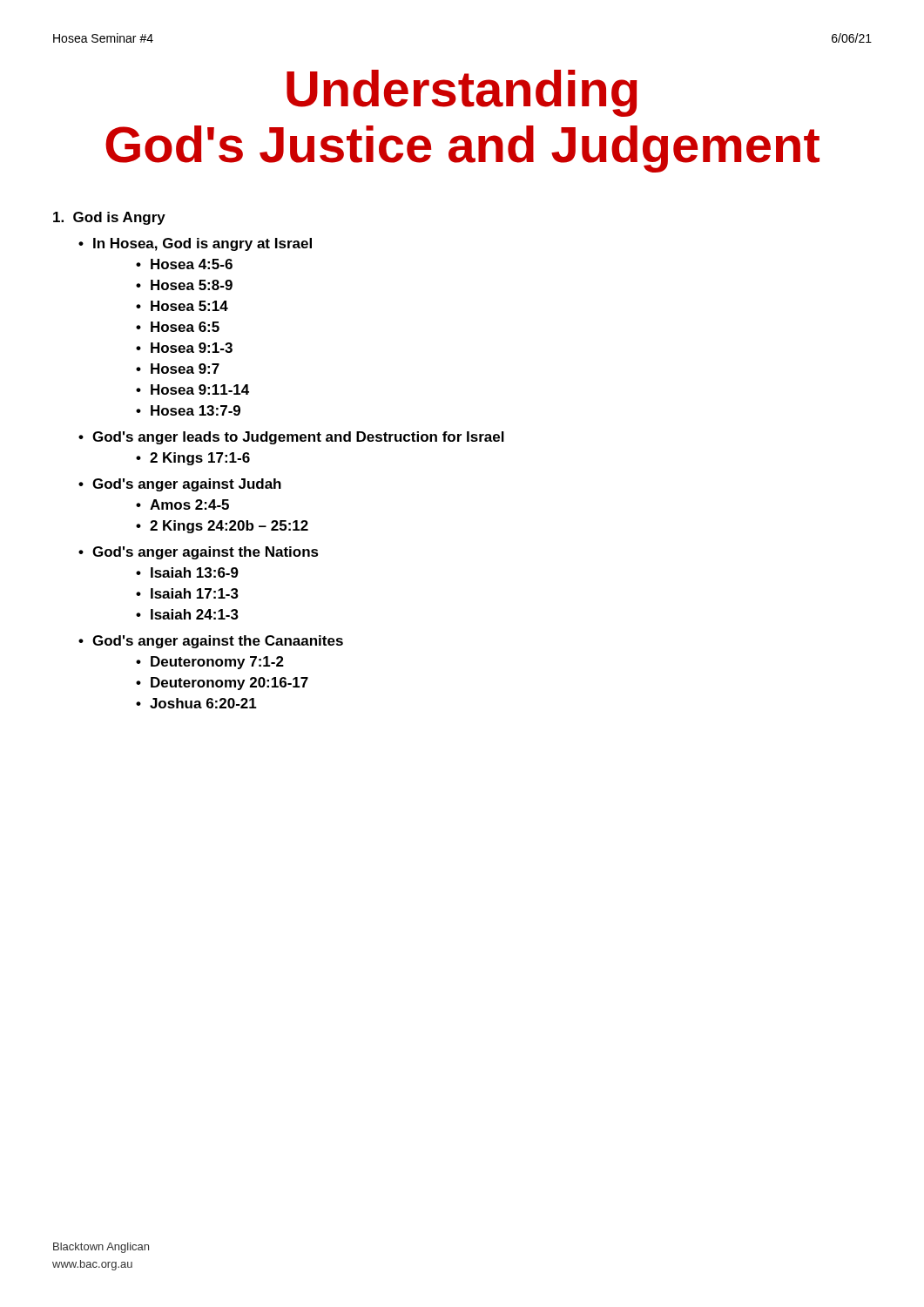Locate the list item that says "God's anger against Judah Amos"

coord(200,507)
